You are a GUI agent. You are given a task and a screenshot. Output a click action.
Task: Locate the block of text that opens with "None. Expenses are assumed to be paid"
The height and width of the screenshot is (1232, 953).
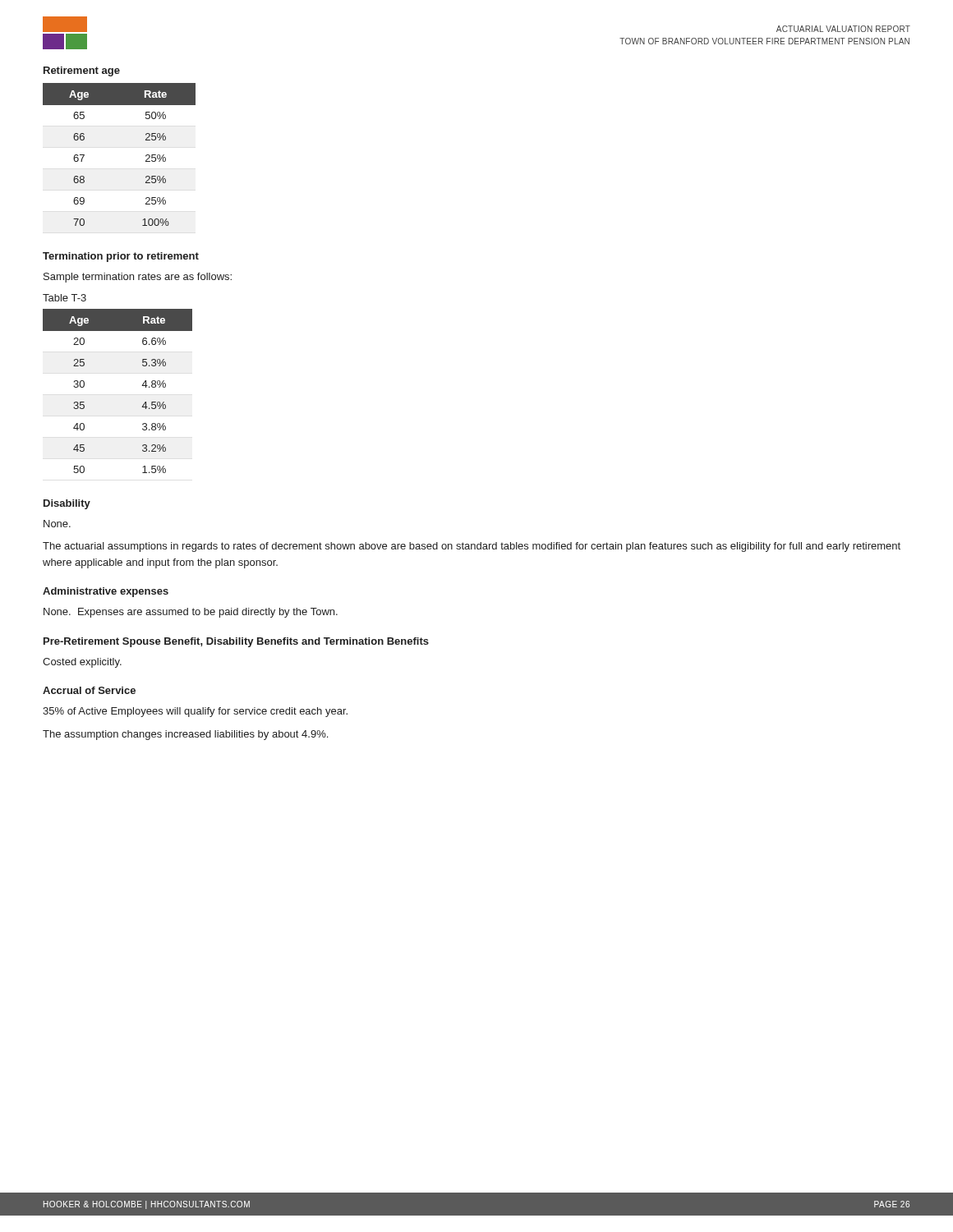(190, 611)
